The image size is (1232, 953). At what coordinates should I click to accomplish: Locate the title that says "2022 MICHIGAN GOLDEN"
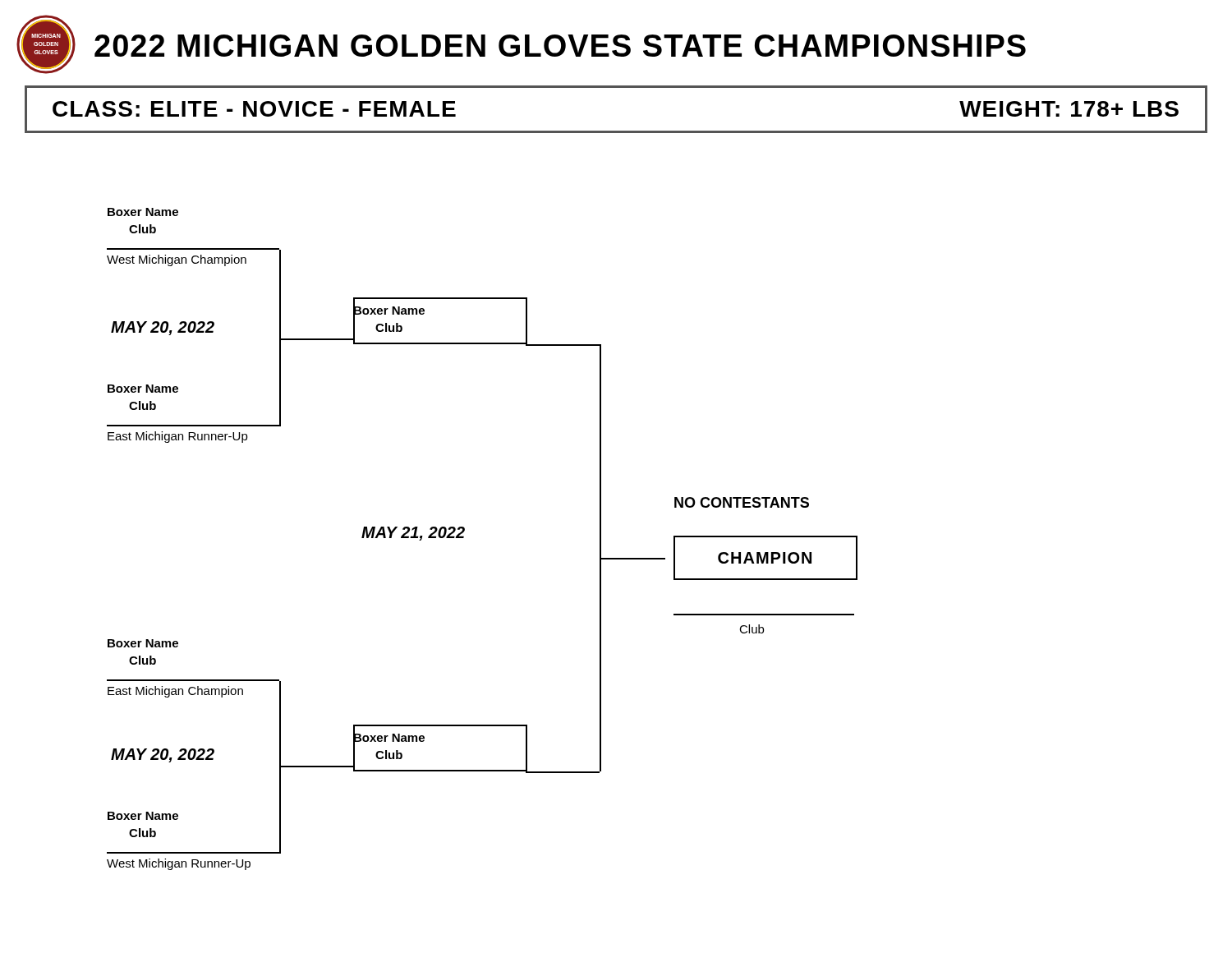coord(561,46)
